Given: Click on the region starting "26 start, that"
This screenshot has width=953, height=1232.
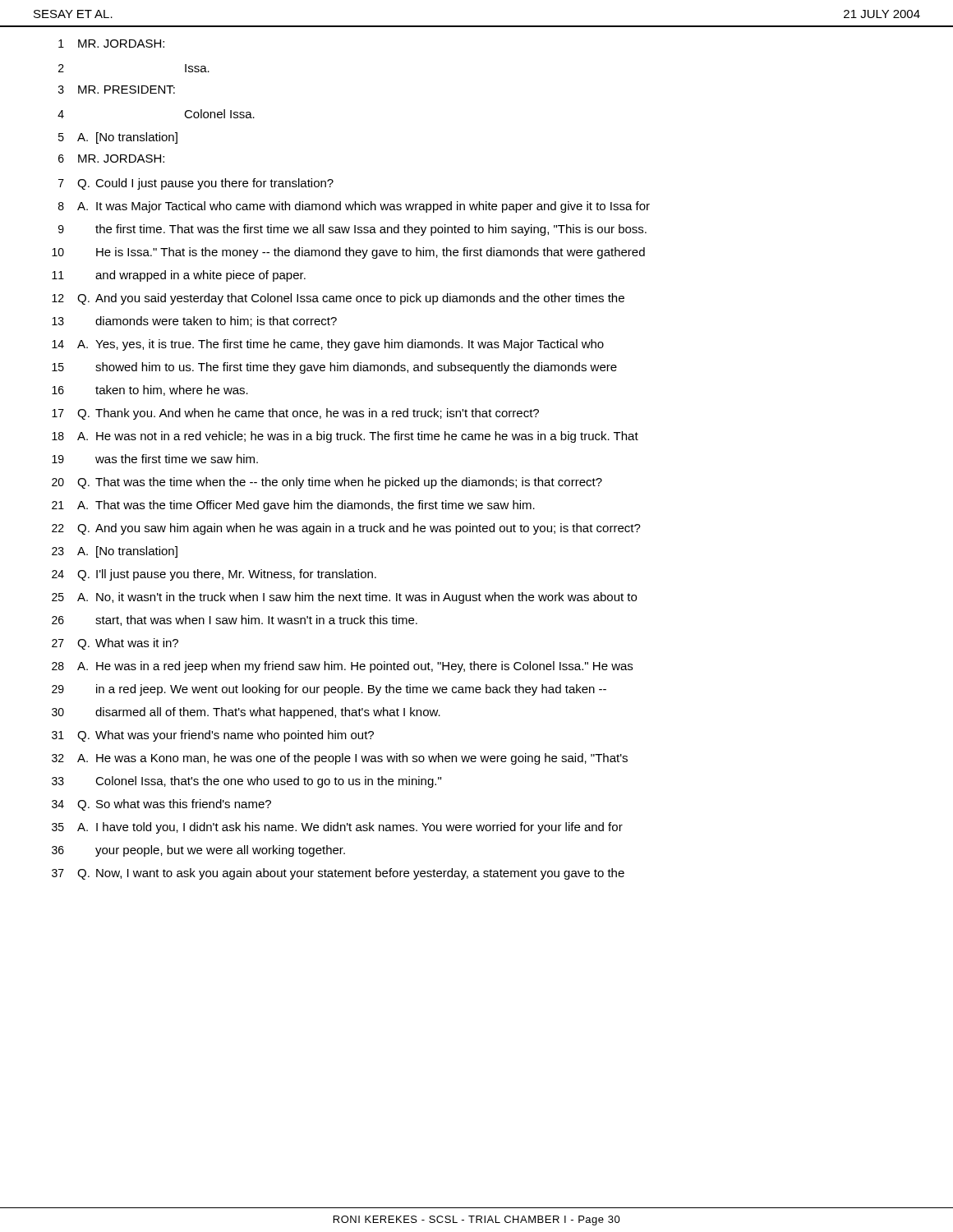Looking at the screenshot, I should 235,621.
